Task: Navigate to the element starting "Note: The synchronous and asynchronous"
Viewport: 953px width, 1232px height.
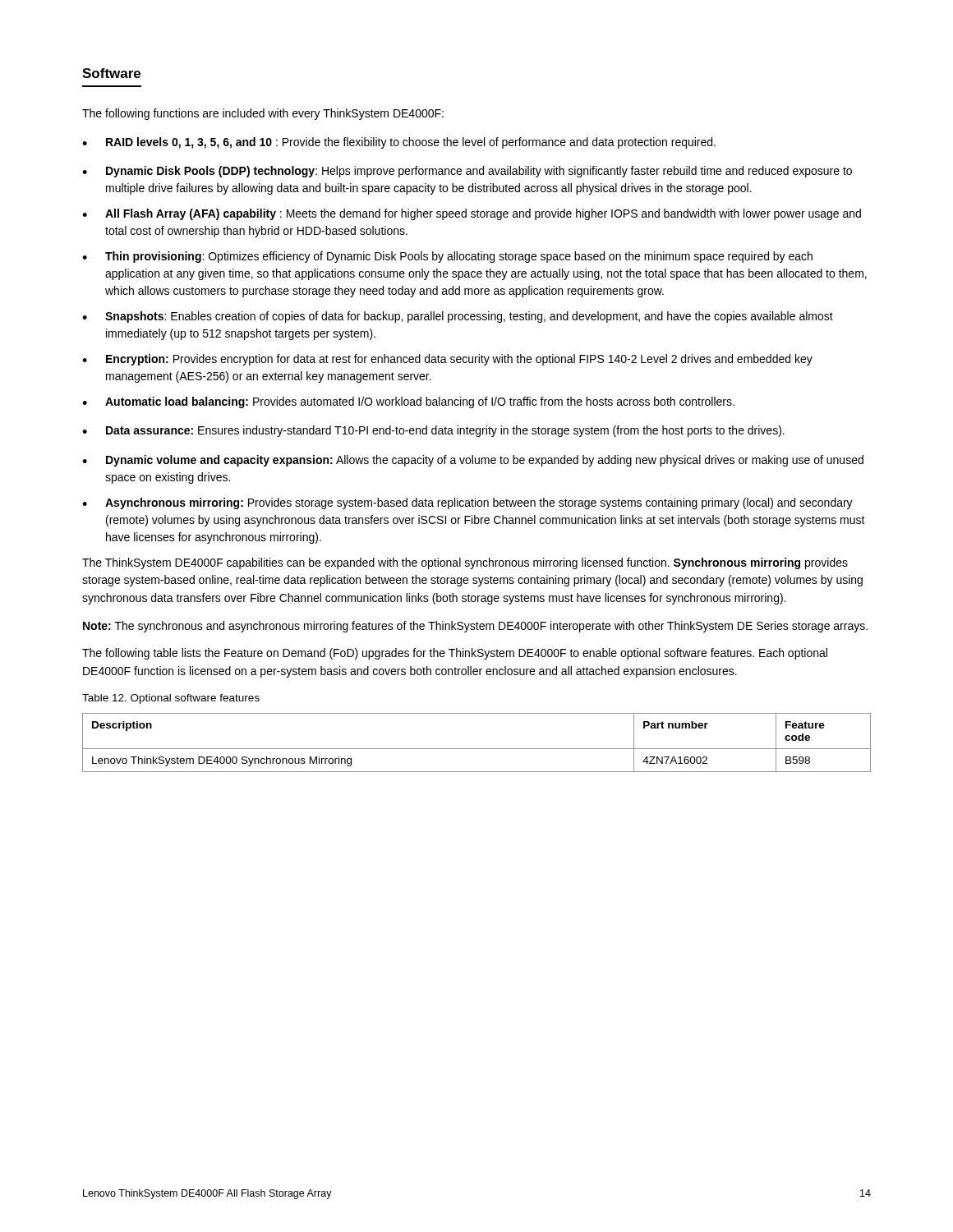Action: 475,626
